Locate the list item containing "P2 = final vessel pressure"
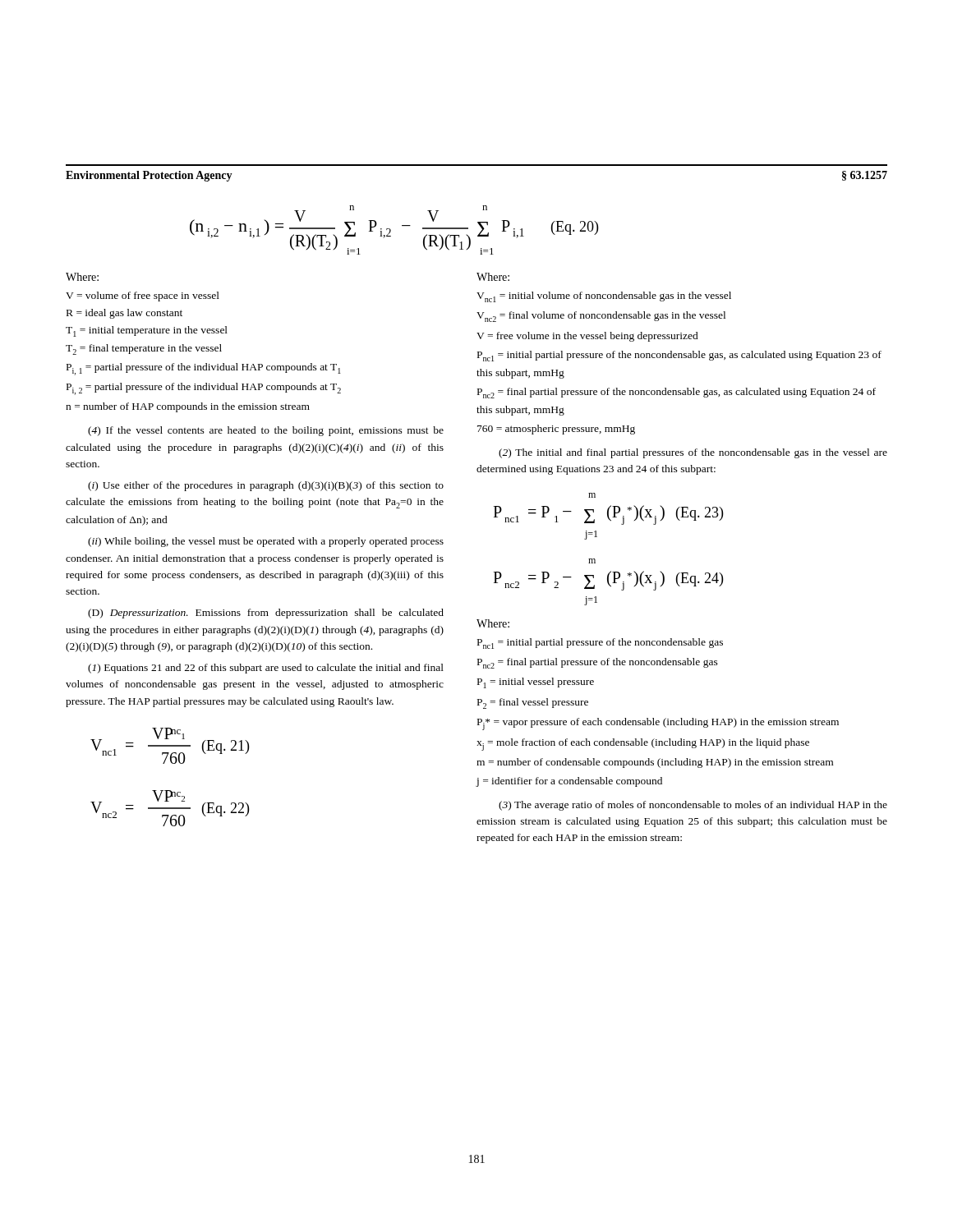 pos(533,703)
